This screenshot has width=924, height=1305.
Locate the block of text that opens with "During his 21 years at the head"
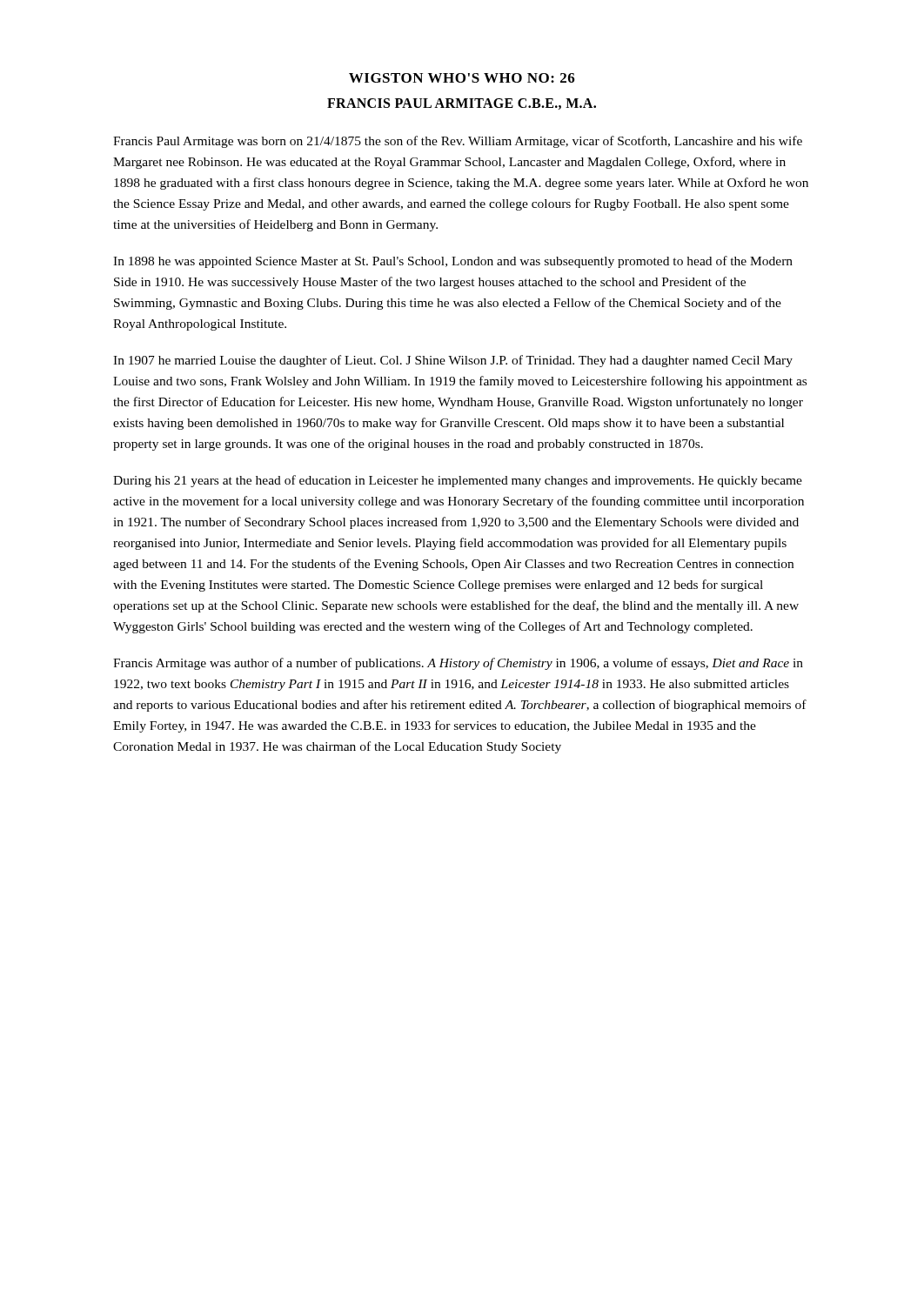pyautogui.click(x=459, y=553)
